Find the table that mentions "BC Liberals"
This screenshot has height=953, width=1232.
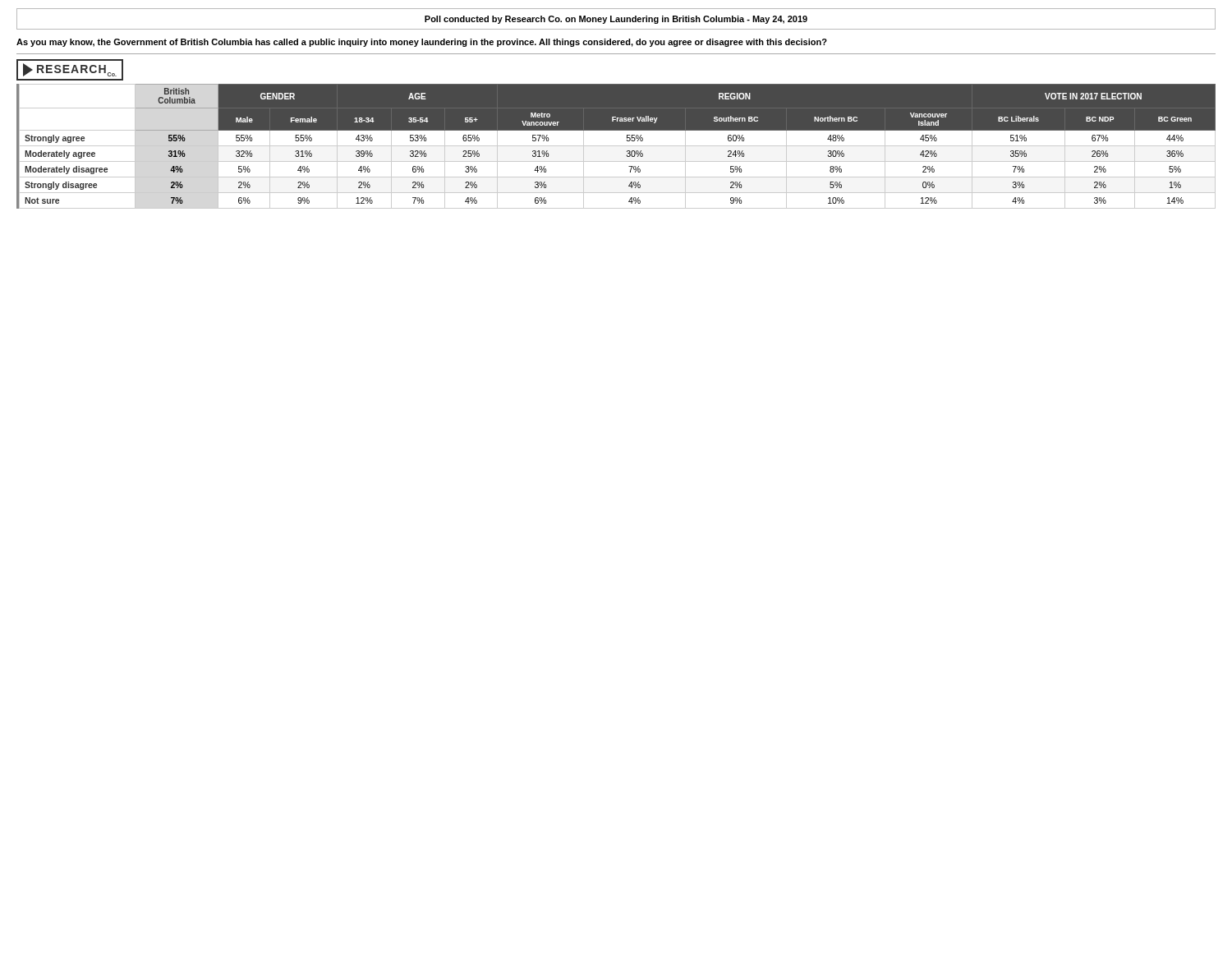pos(616,146)
